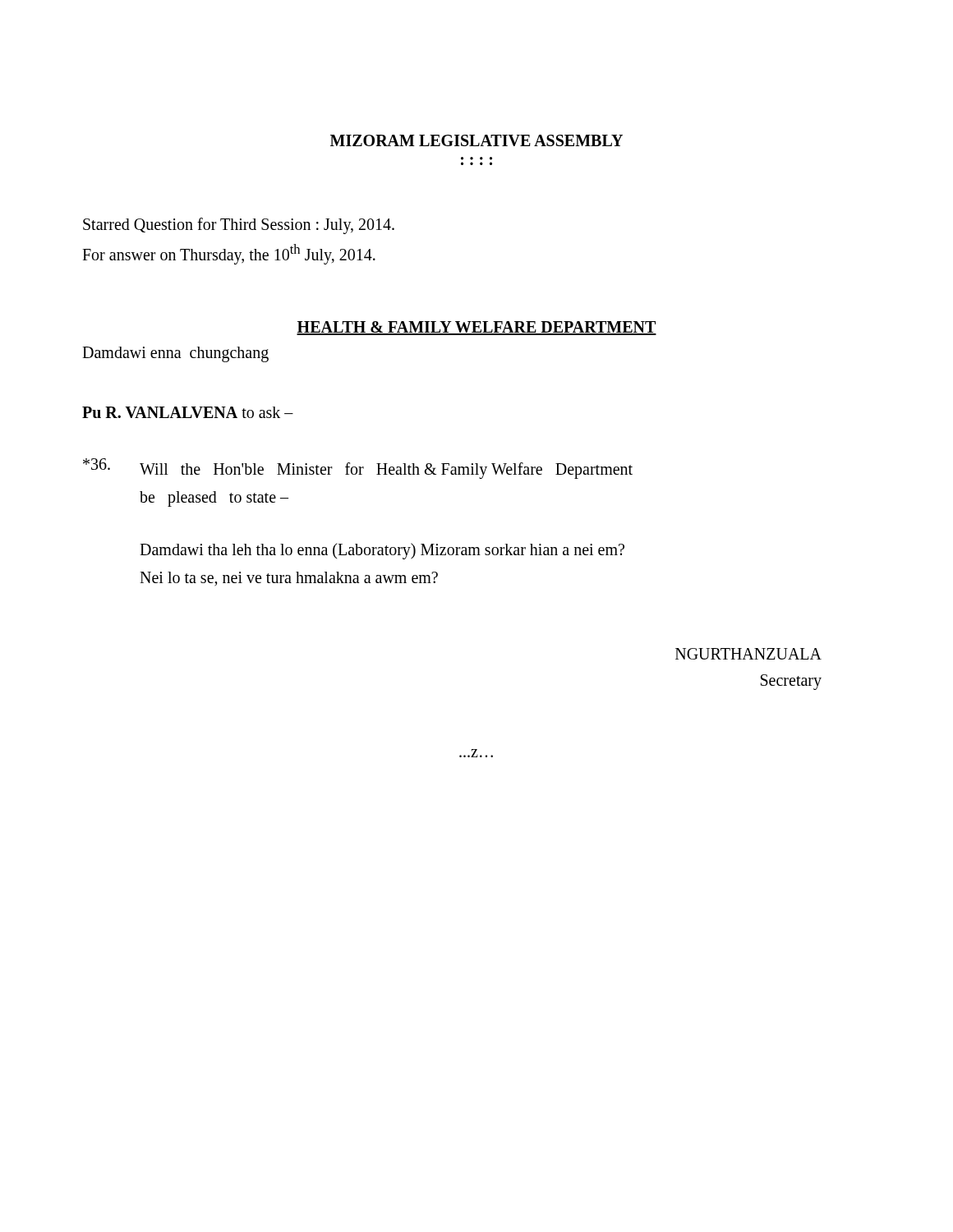This screenshot has width=953, height=1232.
Task: Click the passage that begins "Starred Question for Third Session : July, 2014."
Action: pos(239,239)
